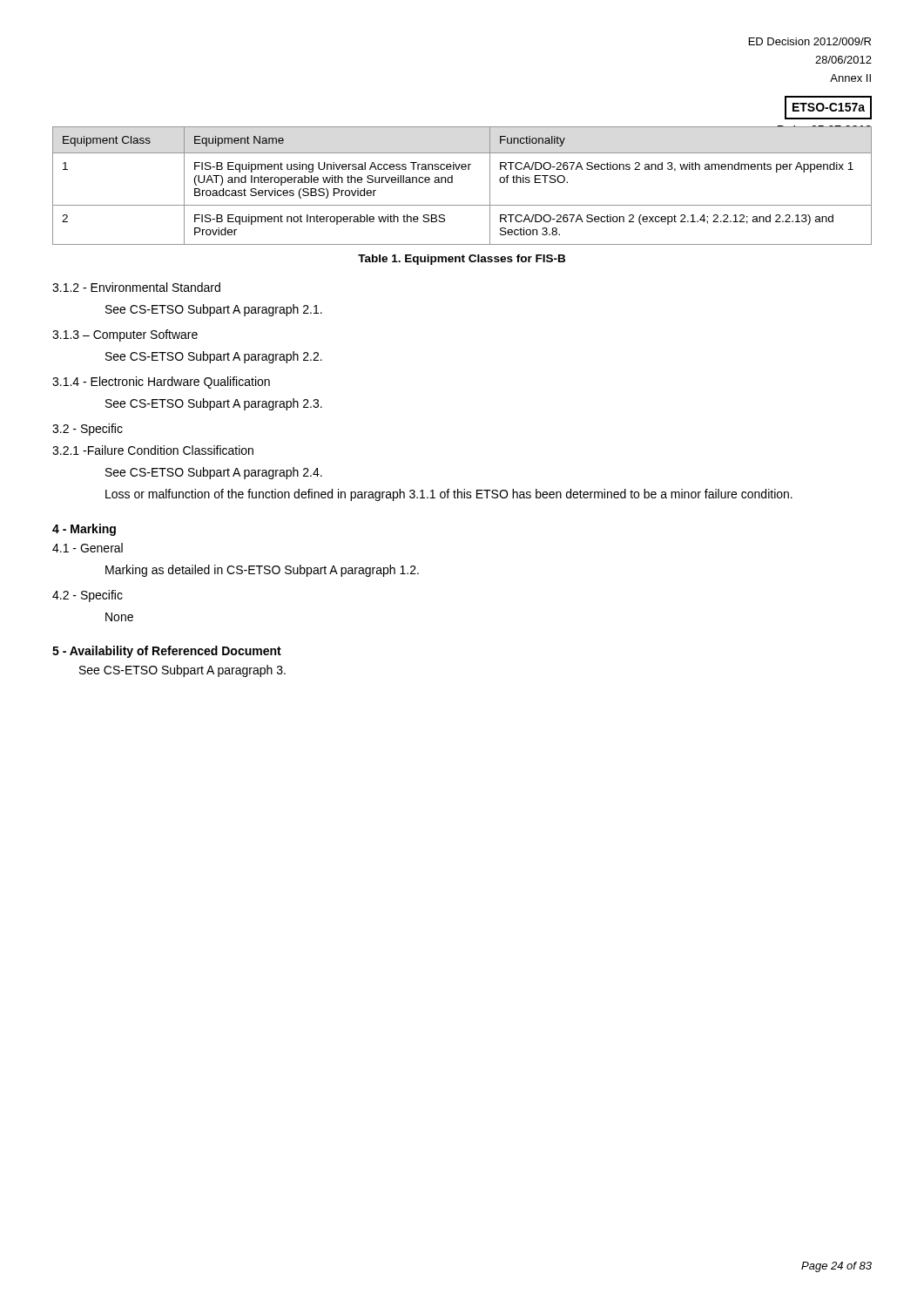
Task: Locate the list item containing "3.2.1 -Failure Condition Classification"
Action: [153, 450]
